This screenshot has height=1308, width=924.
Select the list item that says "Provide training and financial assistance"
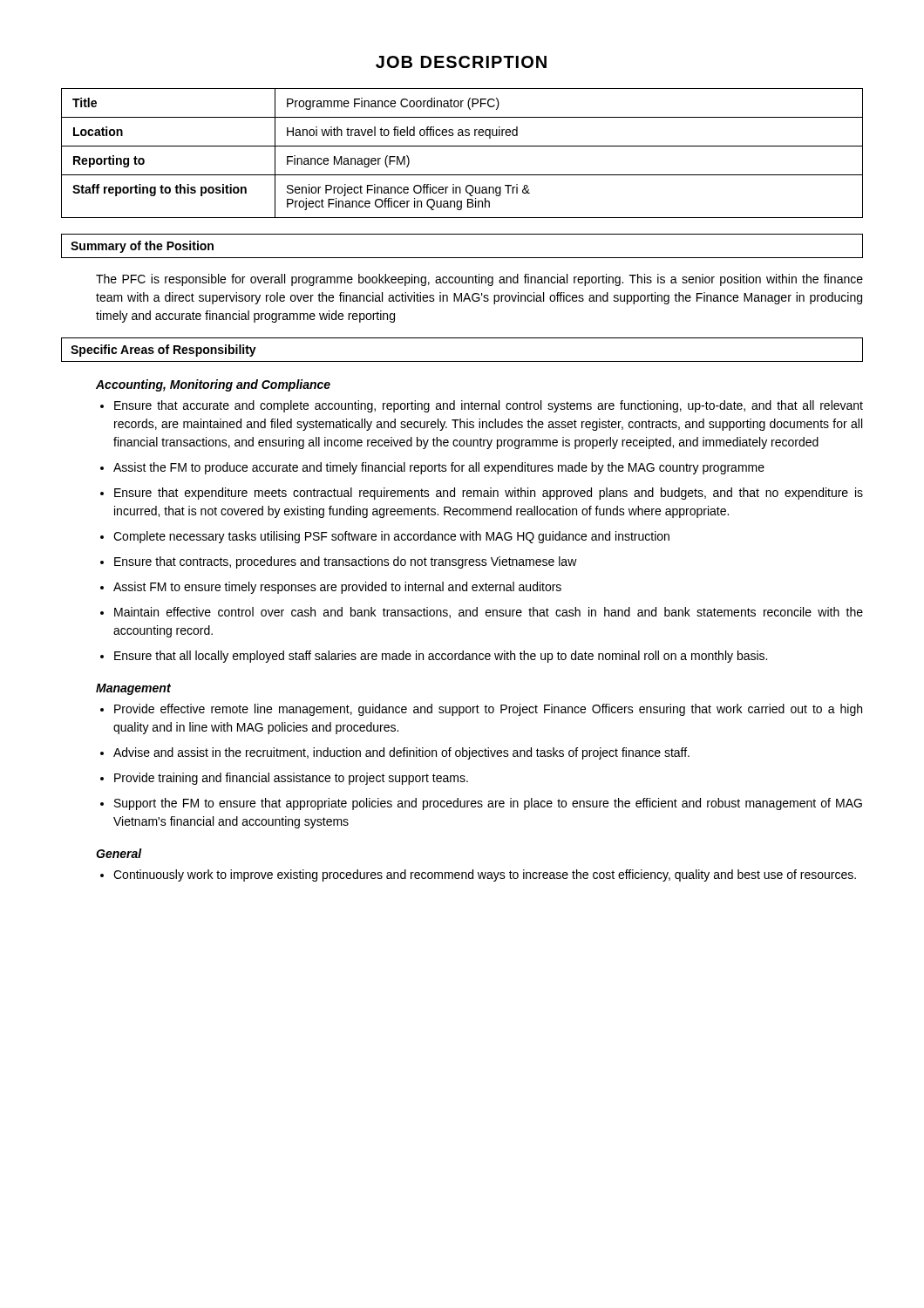tap(291, 778)
